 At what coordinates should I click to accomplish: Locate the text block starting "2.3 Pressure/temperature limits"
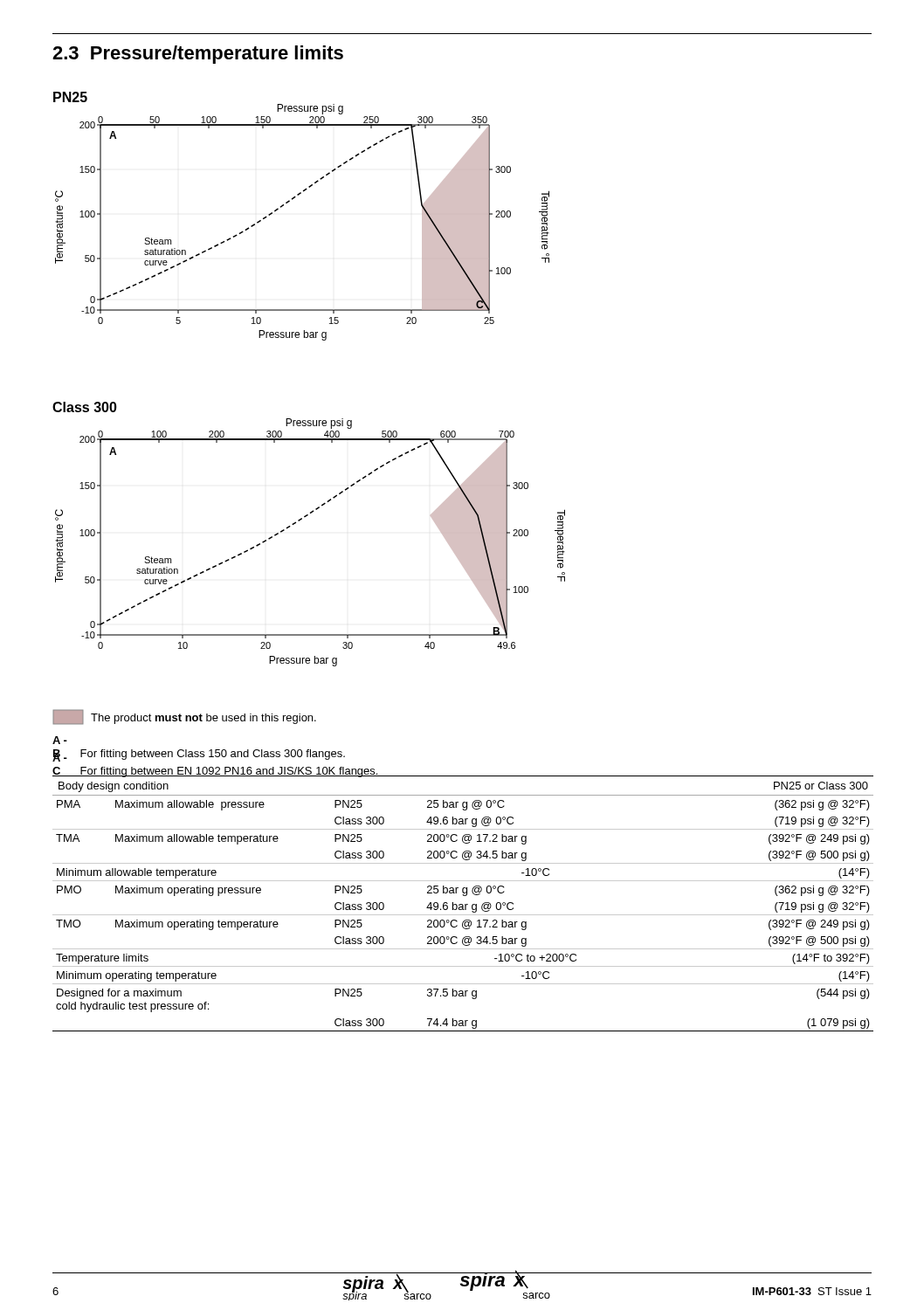point(198,53)
